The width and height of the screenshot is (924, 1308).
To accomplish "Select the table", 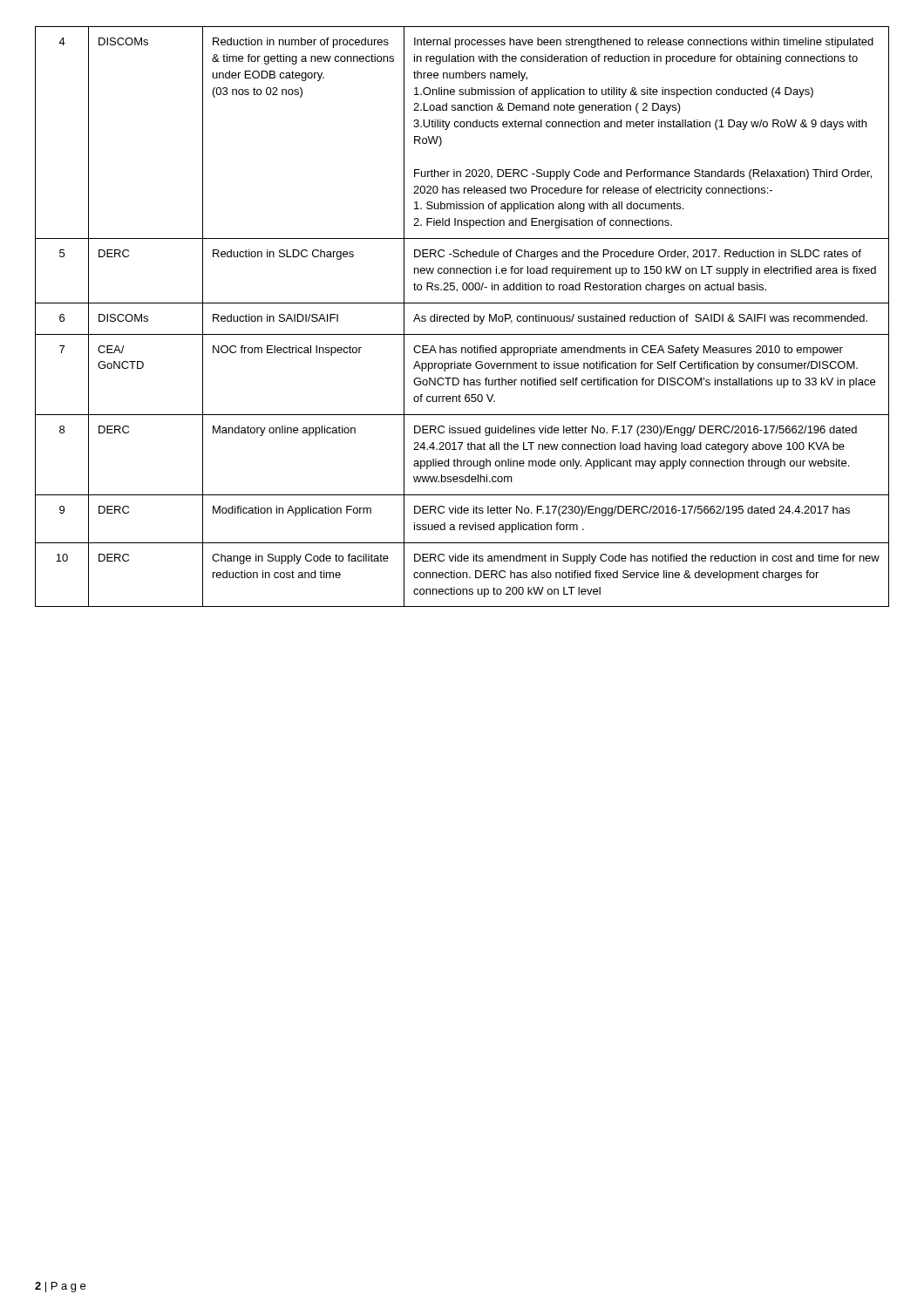I will point(462,317).
